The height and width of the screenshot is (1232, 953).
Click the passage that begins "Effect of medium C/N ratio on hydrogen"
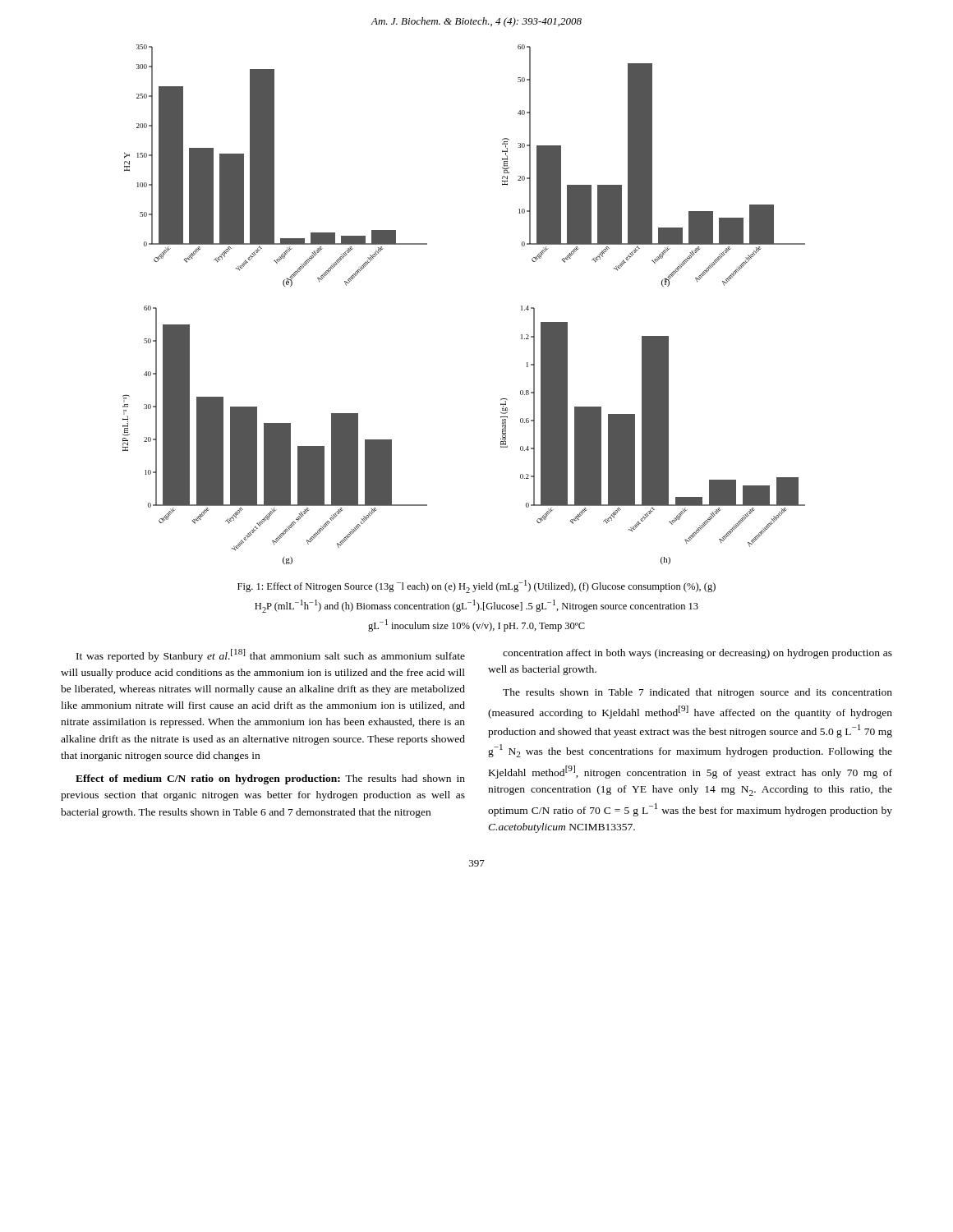tap(263, 795)
